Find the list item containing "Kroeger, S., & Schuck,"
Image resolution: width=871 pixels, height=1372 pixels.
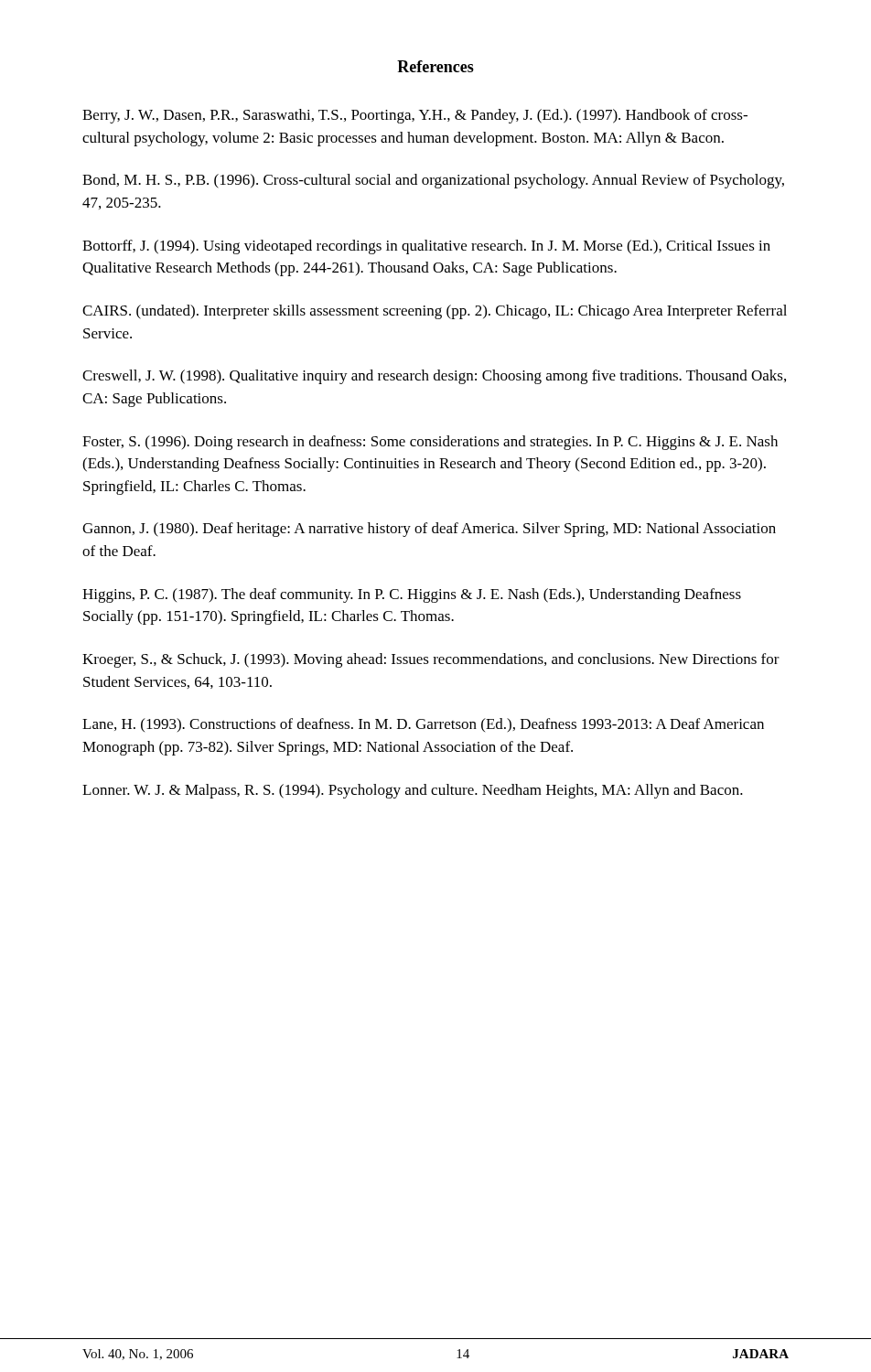click(x=431, y=670)
